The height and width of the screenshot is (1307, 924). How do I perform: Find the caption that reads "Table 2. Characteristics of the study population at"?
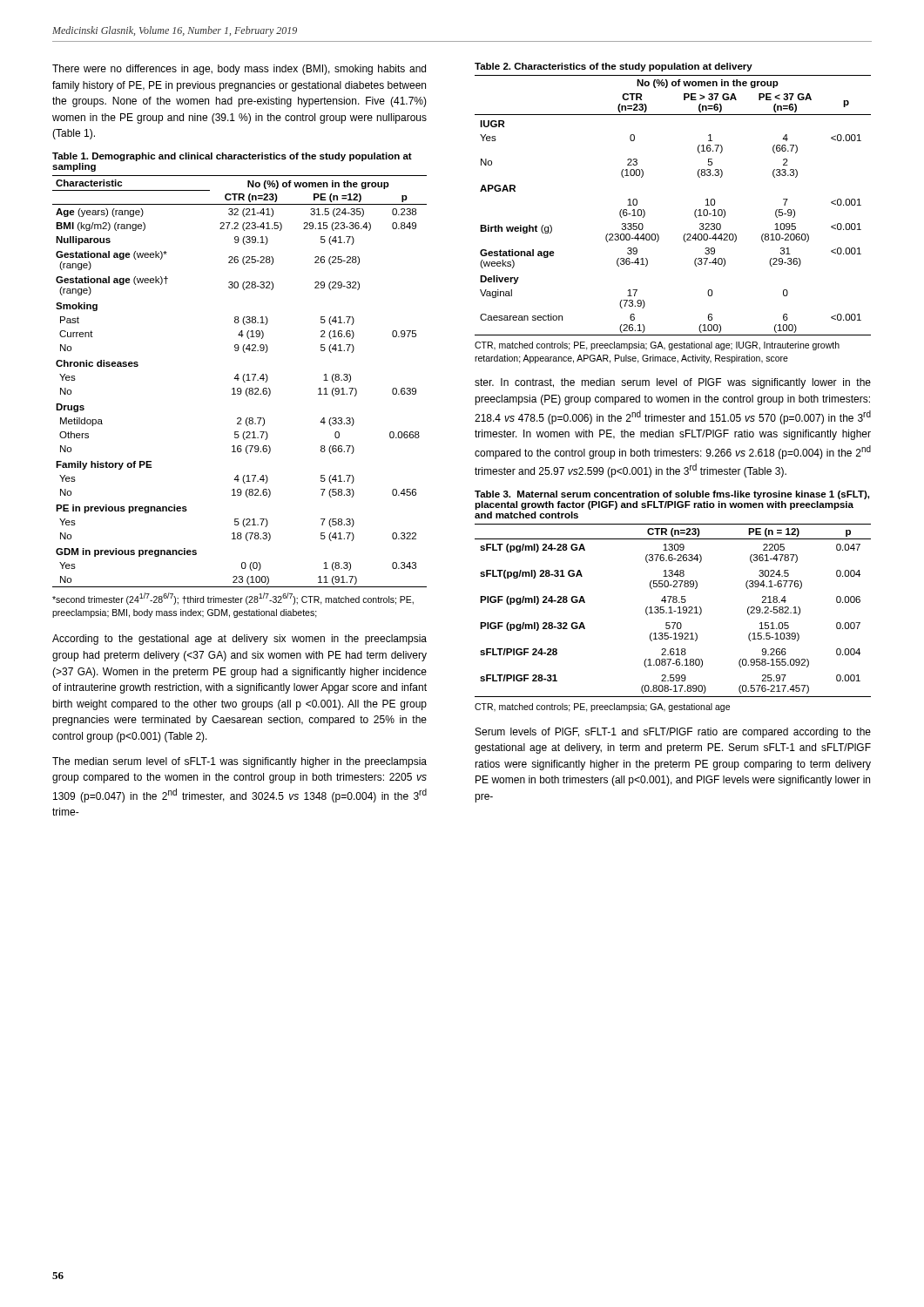(613, 66)
